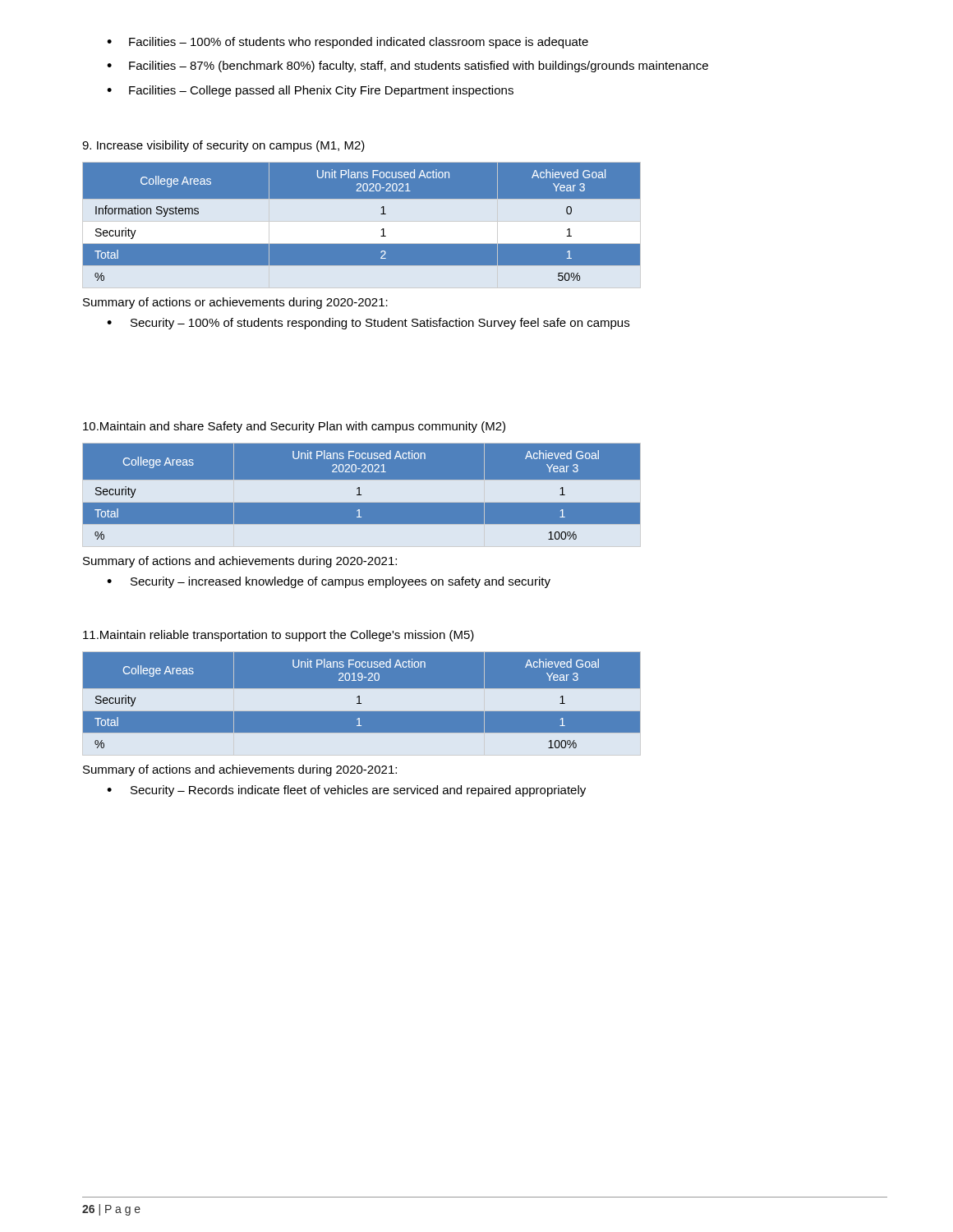Find the block starting "• Facilities – 100%"
The image size is (953, 1232).
click(x=348, y=43)
